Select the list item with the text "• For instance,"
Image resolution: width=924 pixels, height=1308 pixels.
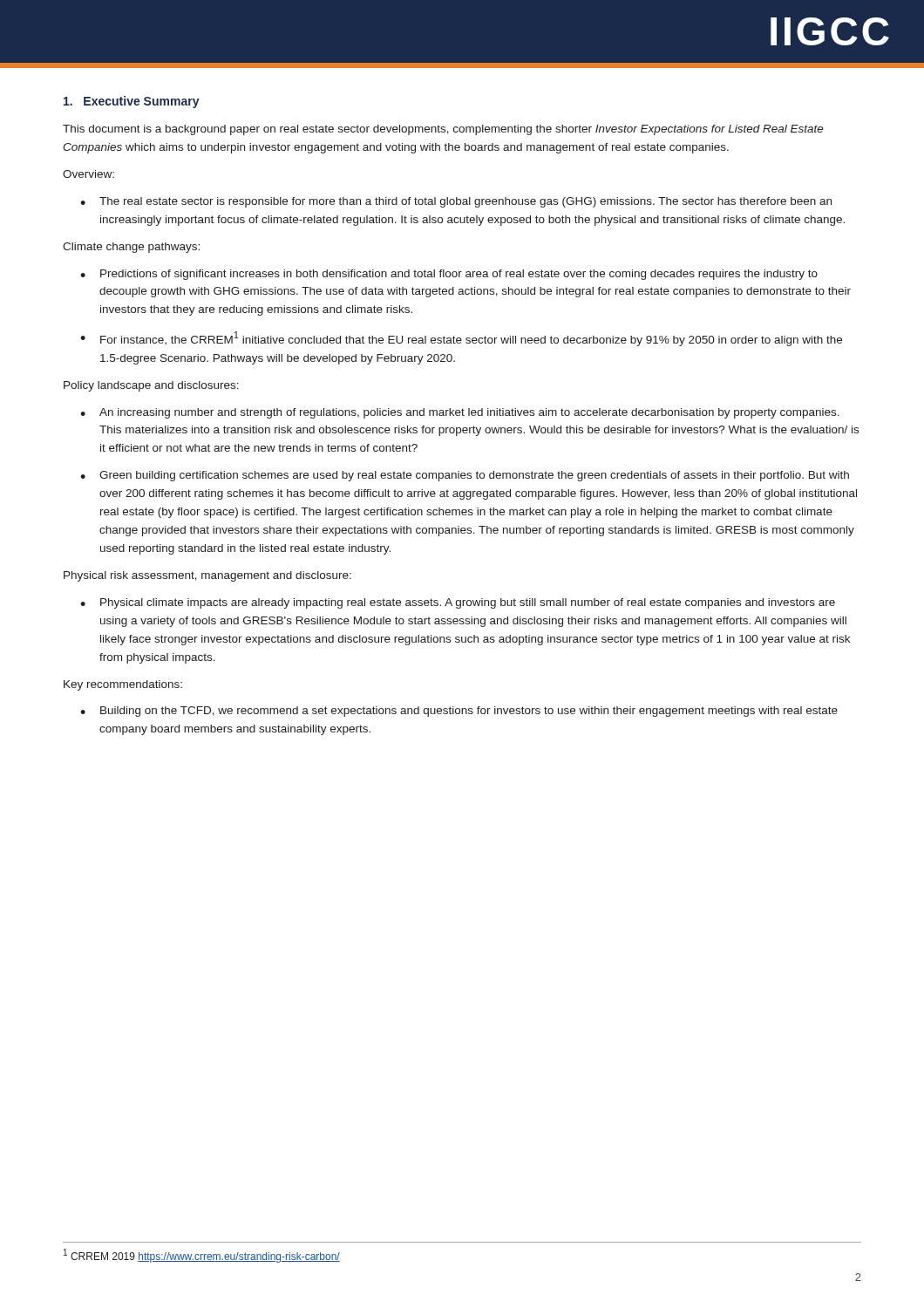click(x=471, y=348)
